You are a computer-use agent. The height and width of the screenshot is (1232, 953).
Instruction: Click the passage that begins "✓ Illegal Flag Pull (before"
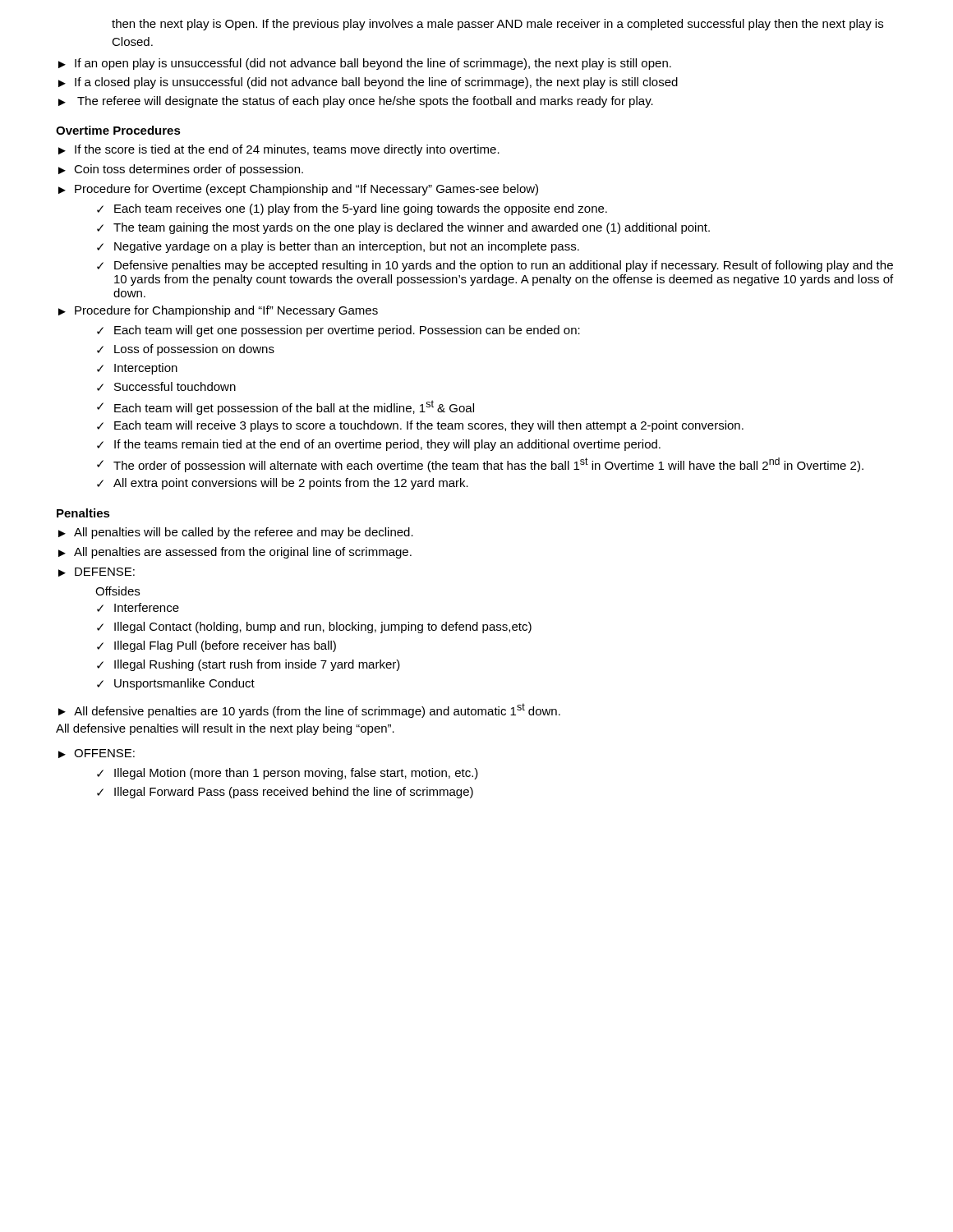pos(216,646)
